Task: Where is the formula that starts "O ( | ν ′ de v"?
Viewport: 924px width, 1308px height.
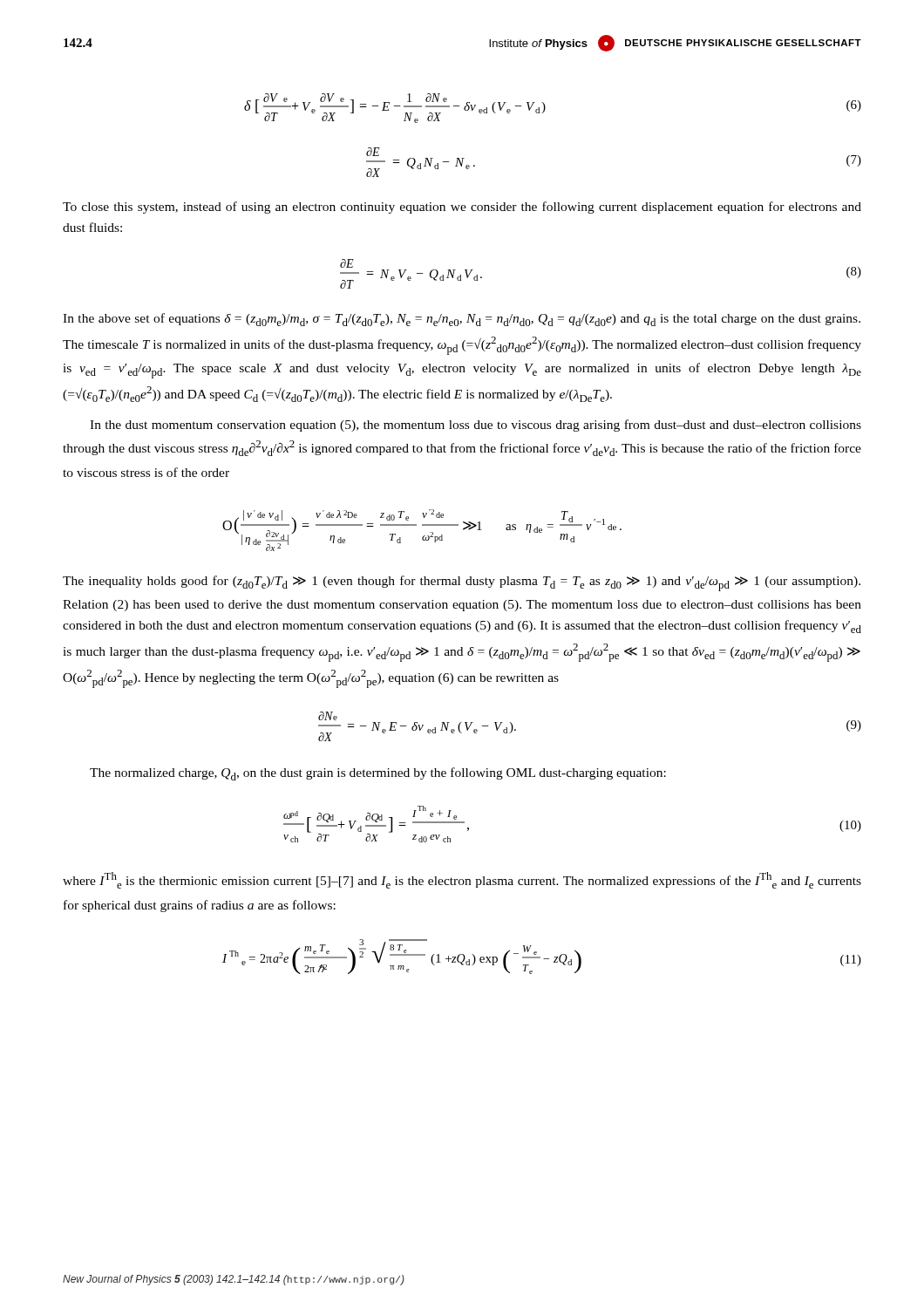Action: 462,526
